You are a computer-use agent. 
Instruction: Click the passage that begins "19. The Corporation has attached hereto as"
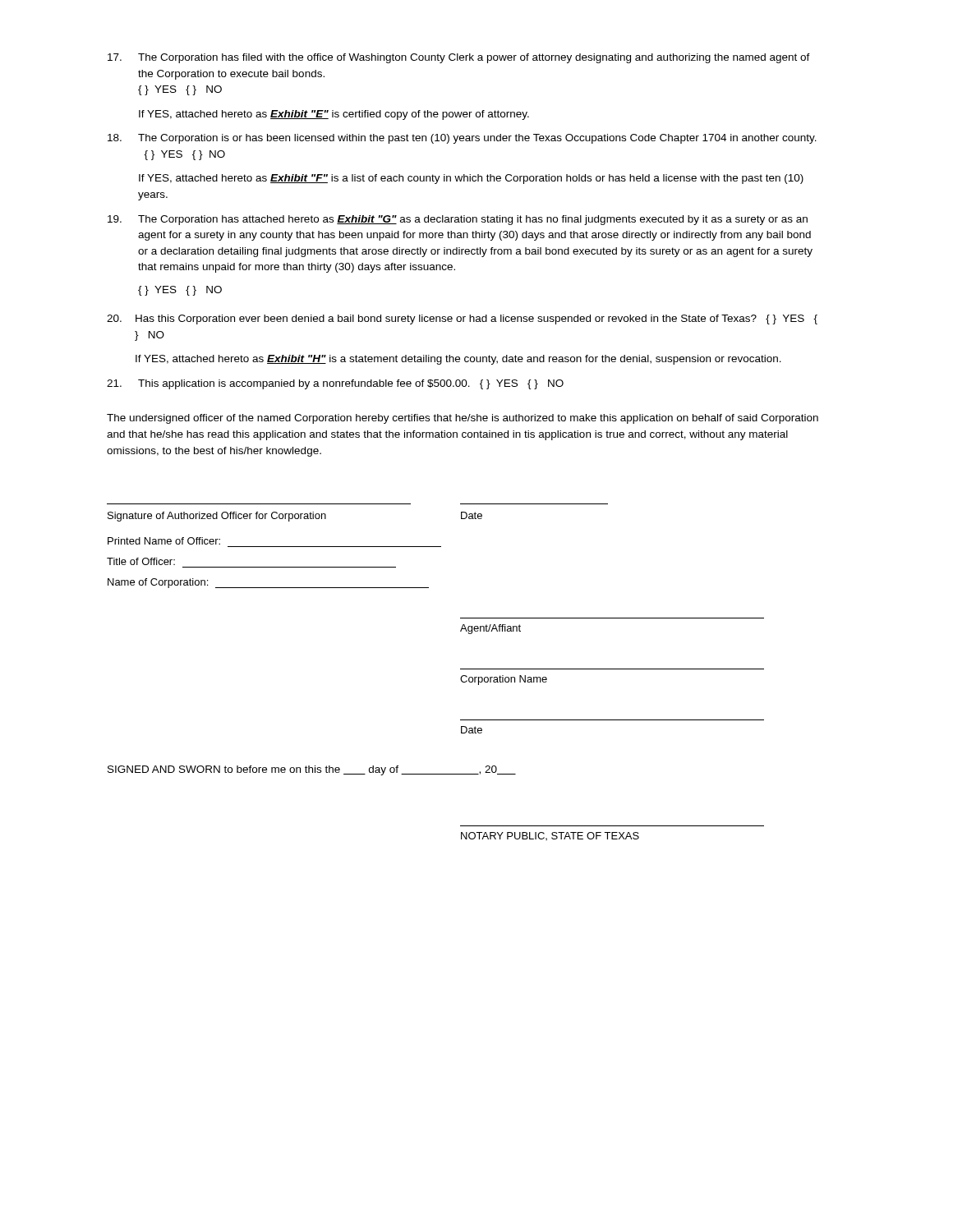pos(464,257)
